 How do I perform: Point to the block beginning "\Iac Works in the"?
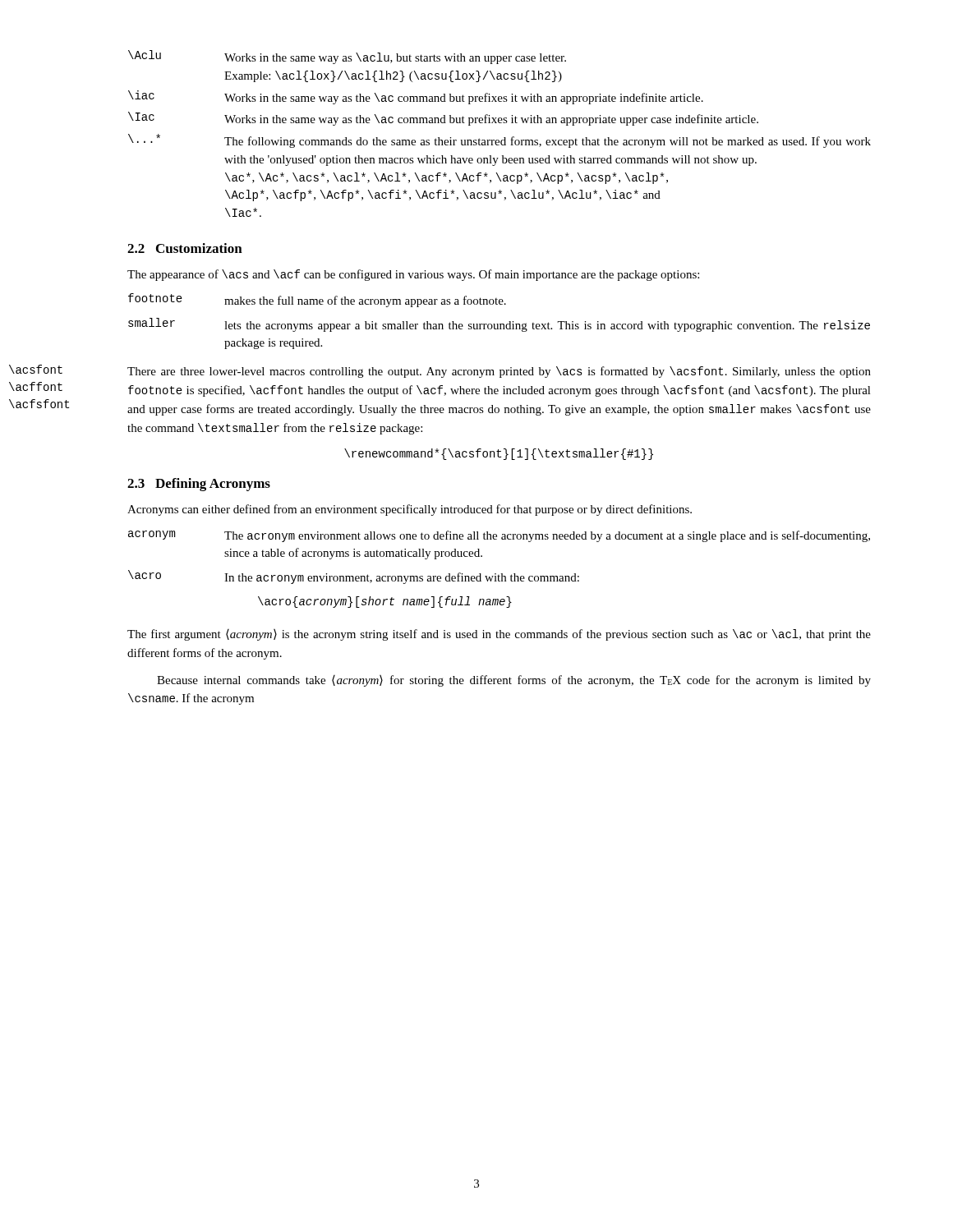(x=499, y=120)
